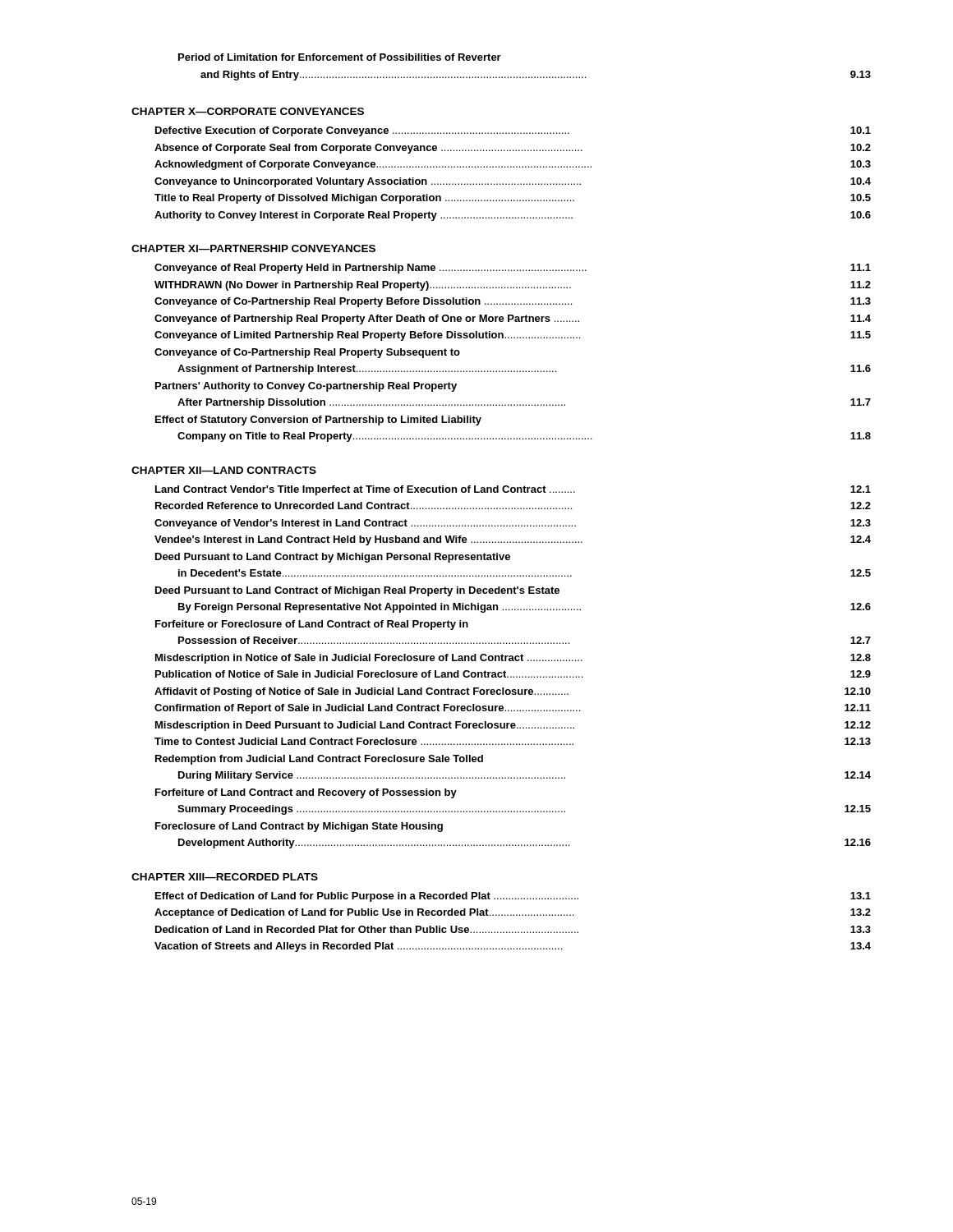Where is the passage that starts "Conveyance of Limited Partnership Real Property Before"?
953x1232 pixels.
click(513, 335)
